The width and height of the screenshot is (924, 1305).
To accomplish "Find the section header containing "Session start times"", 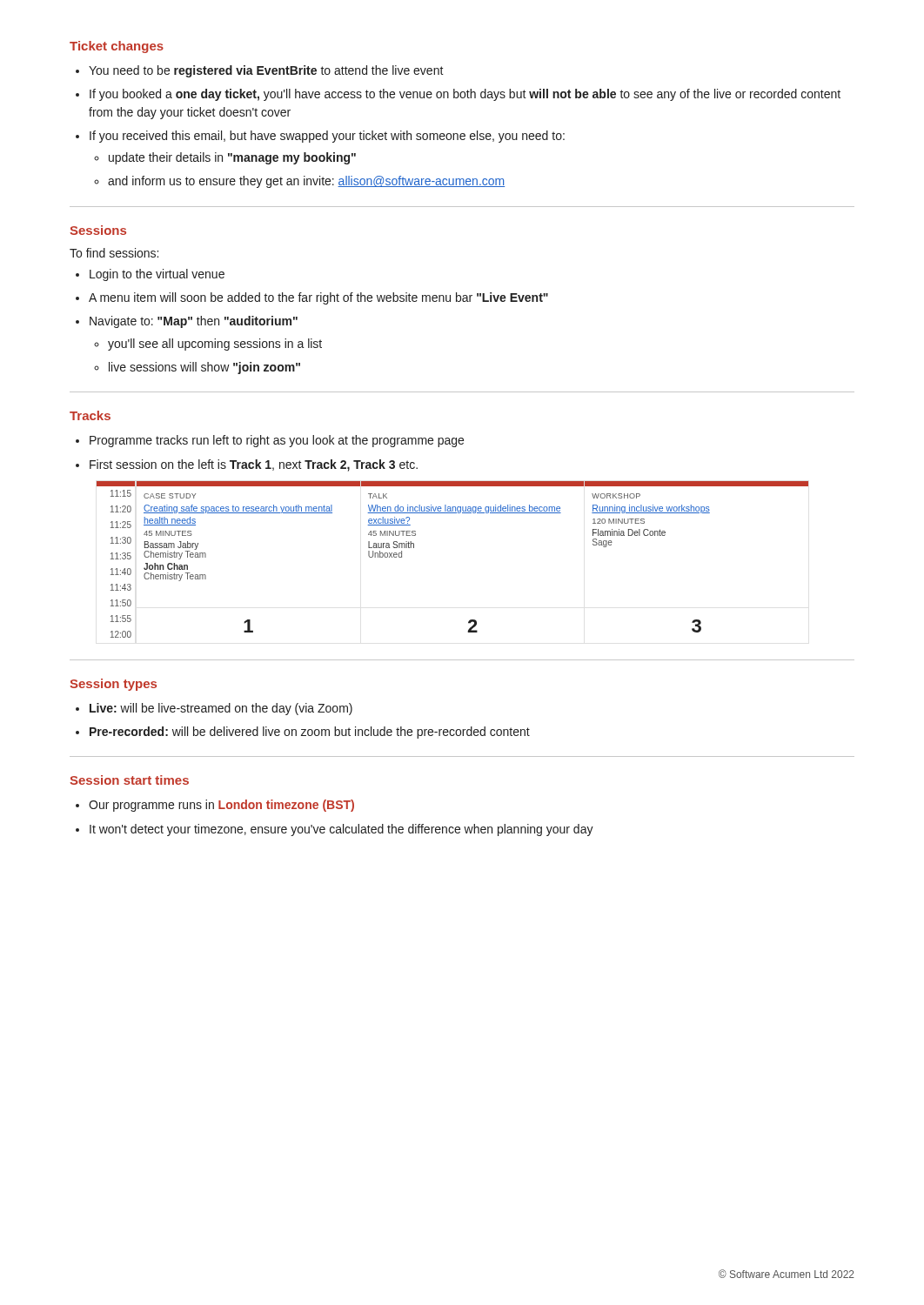I will click(x=129, y=780).
